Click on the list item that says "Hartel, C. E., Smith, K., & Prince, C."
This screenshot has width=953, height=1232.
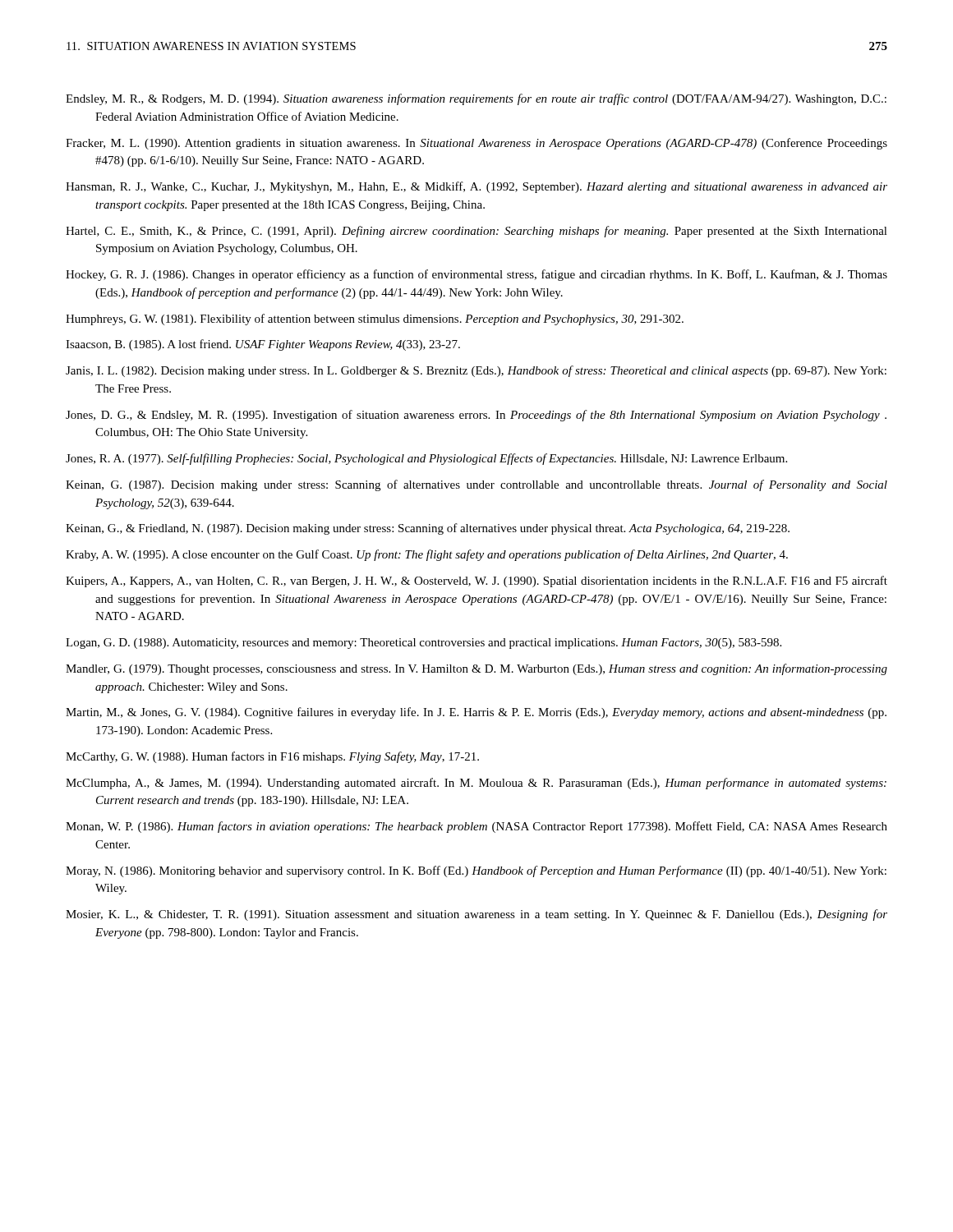[476, 239]
